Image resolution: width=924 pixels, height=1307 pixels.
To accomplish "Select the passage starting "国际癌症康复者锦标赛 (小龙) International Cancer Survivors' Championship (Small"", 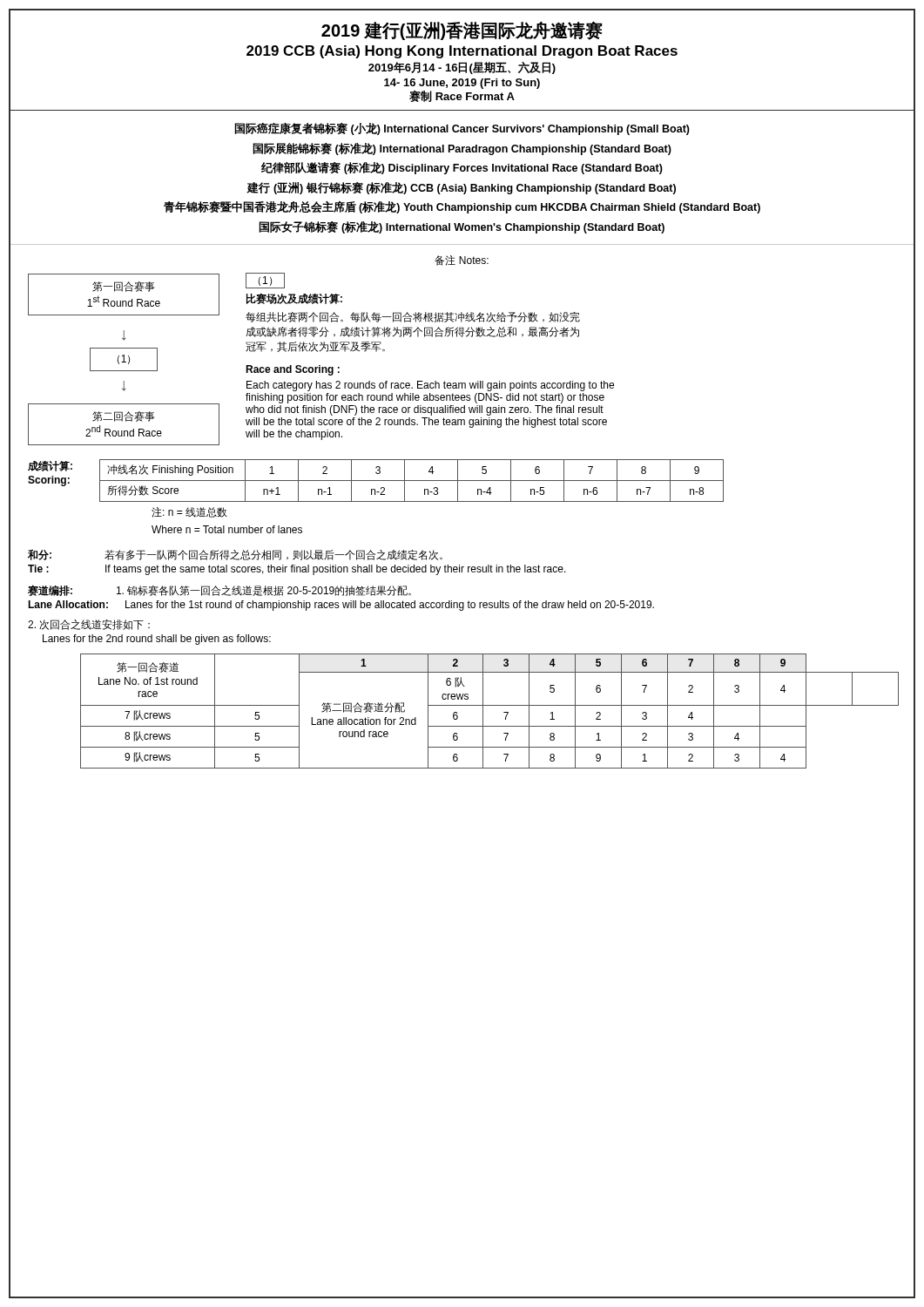I will coord(462,178).
